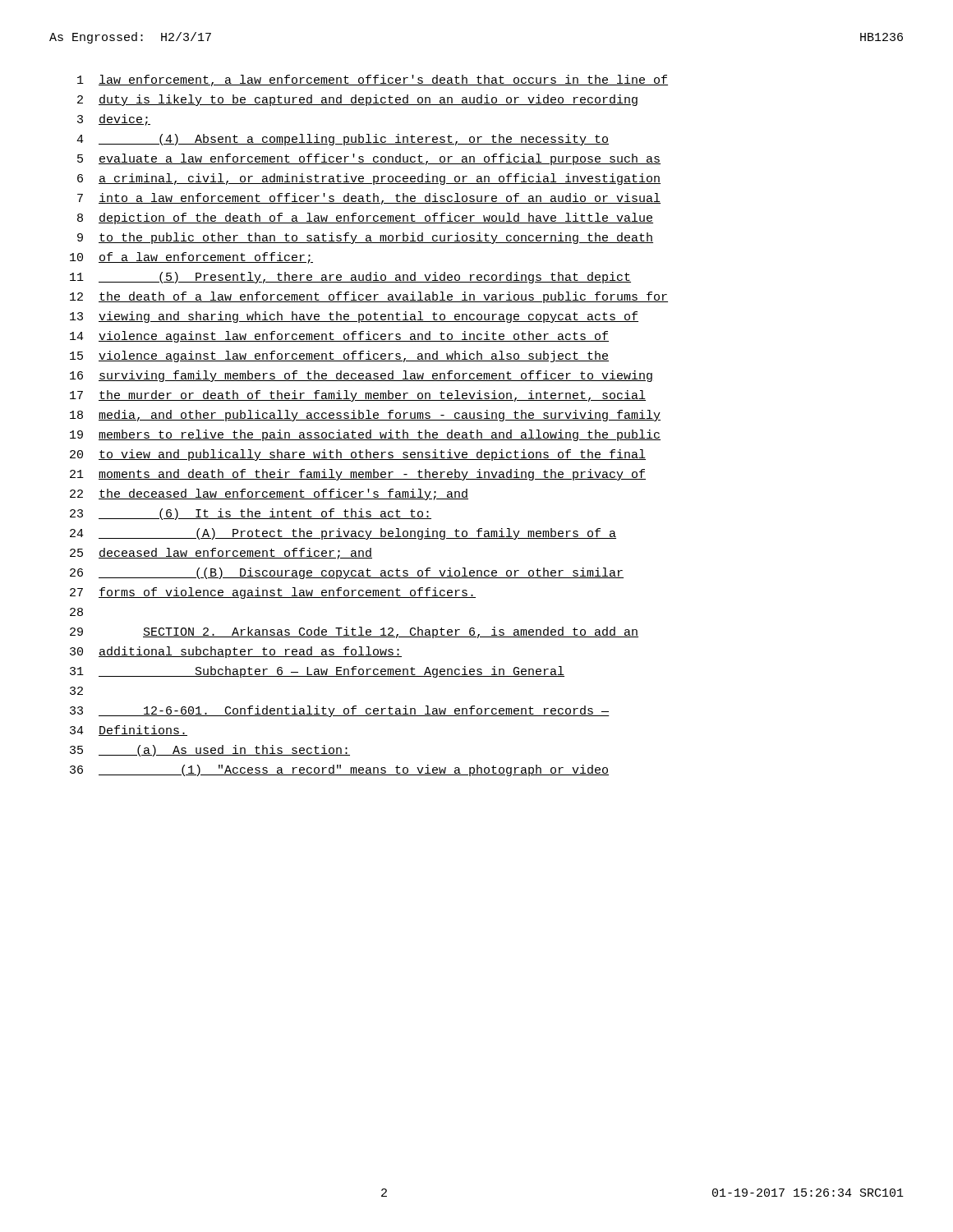Select the text starting "25 deceased law enforcement officer; and"
This screenshot has width=953, height=1232.
tap(221, 554)
